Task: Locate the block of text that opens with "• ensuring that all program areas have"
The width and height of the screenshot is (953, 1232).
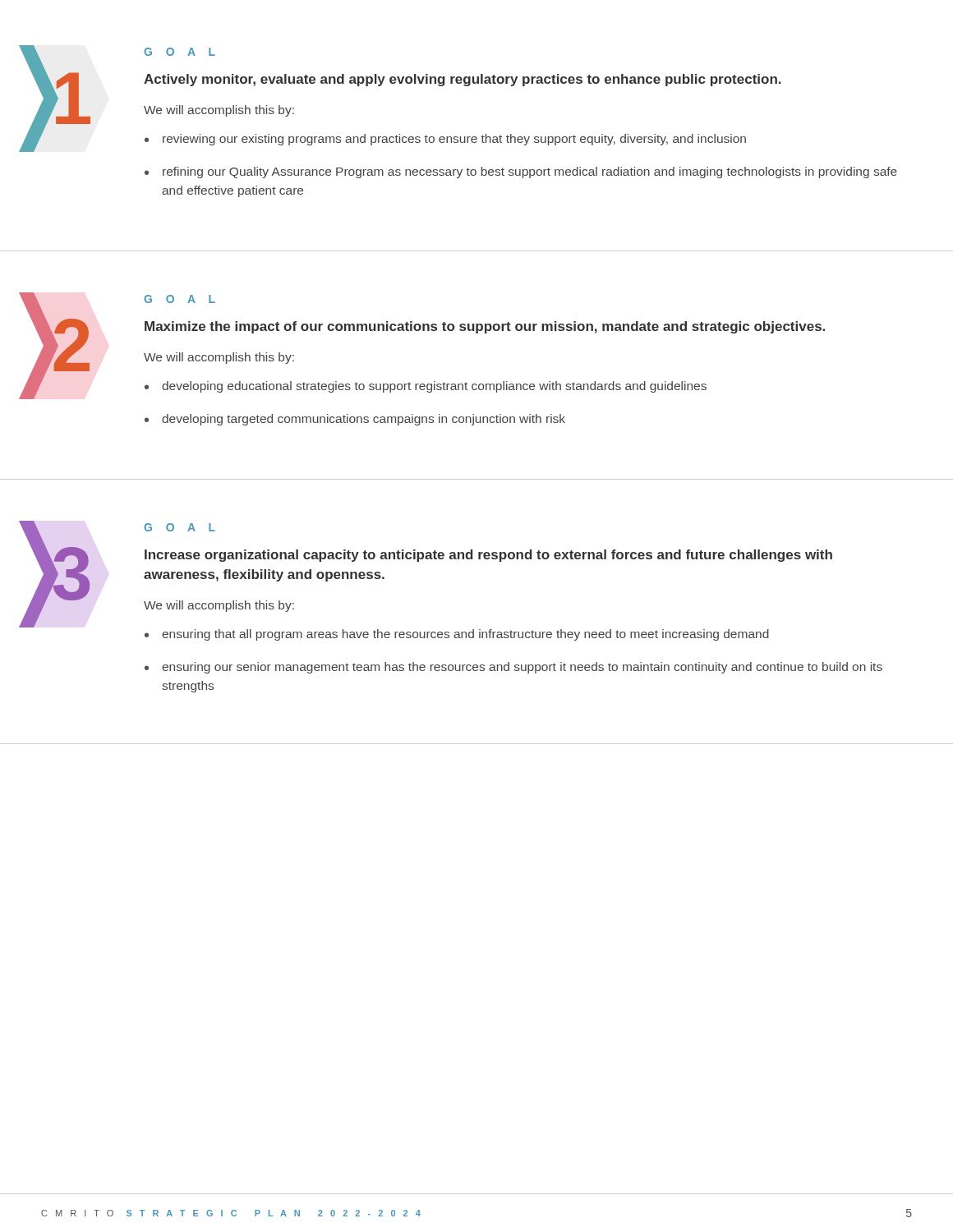Action: (524, 635)
